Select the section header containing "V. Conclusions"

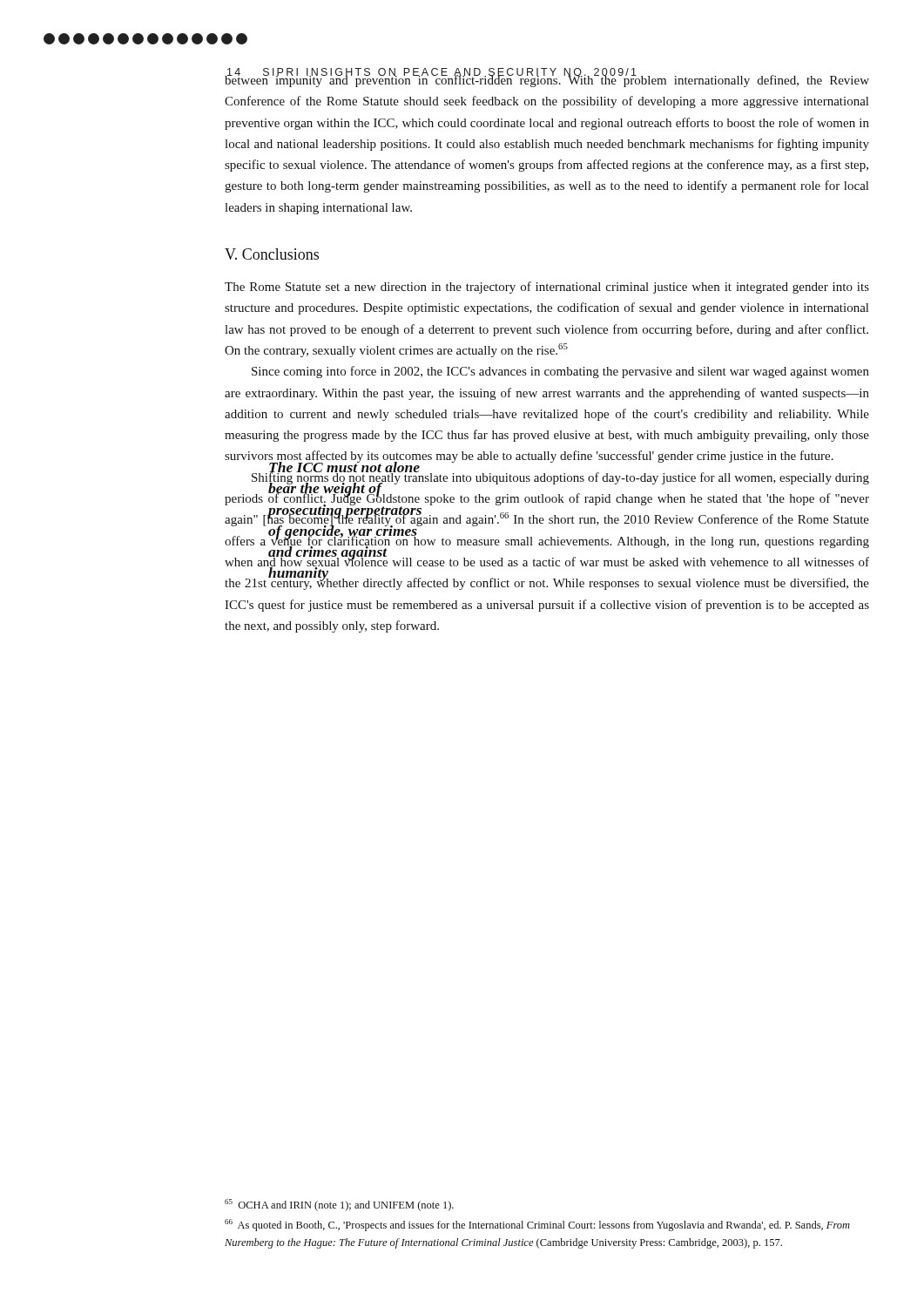pyautogui.click(x=272, y=255)
